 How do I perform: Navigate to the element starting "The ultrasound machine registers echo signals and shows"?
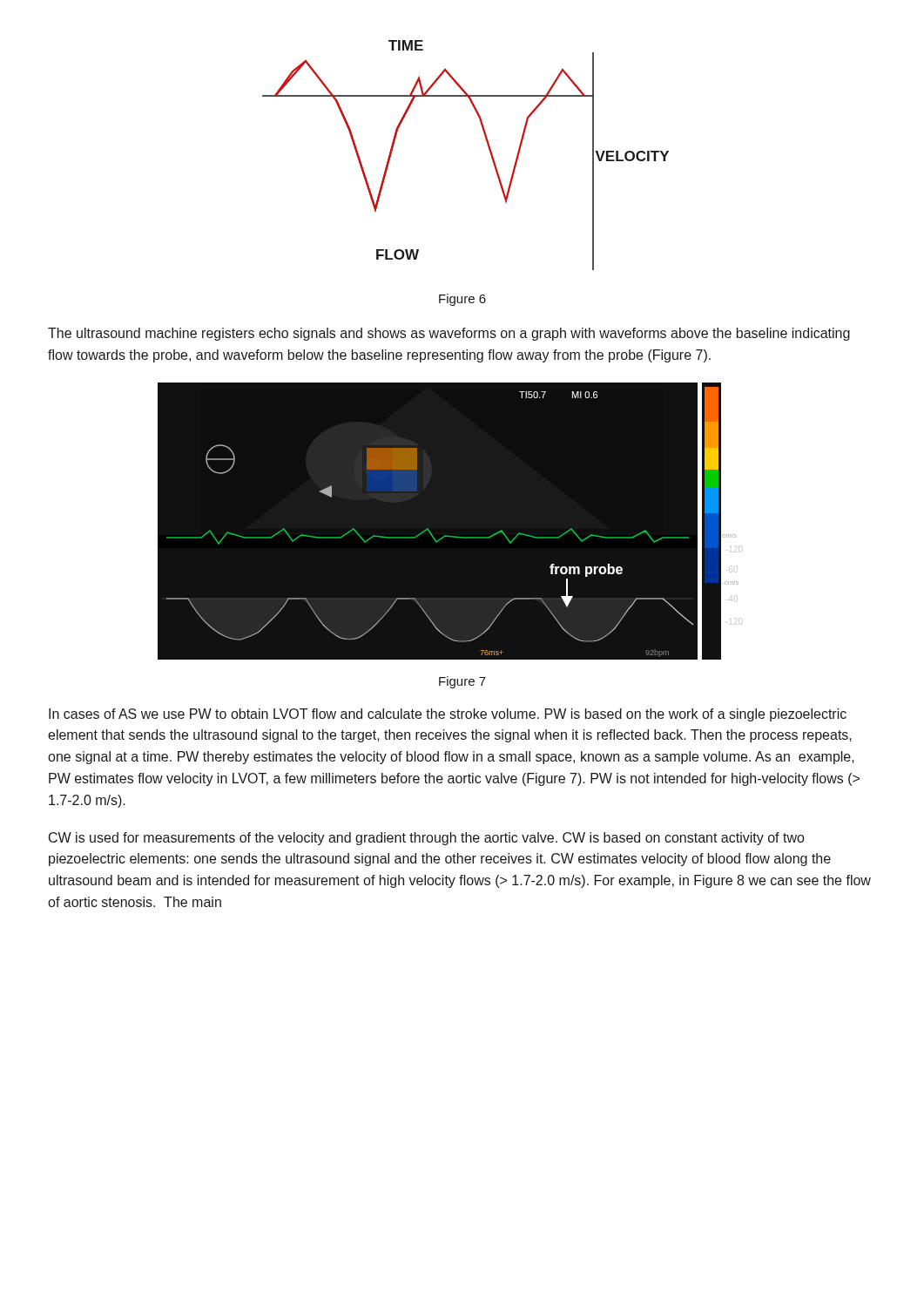point(449,344)
